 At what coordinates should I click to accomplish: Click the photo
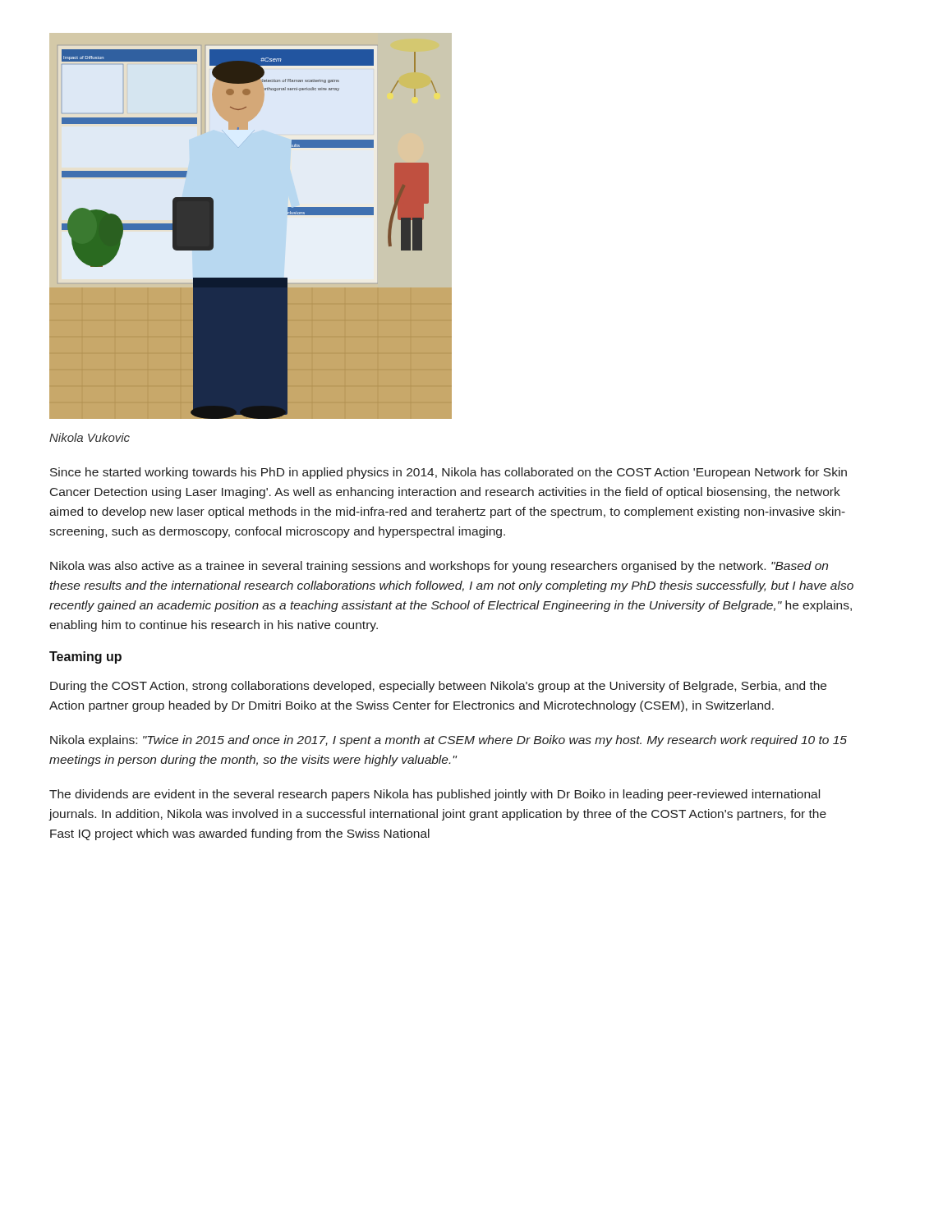pyautogui.click(x=251, y=226)
